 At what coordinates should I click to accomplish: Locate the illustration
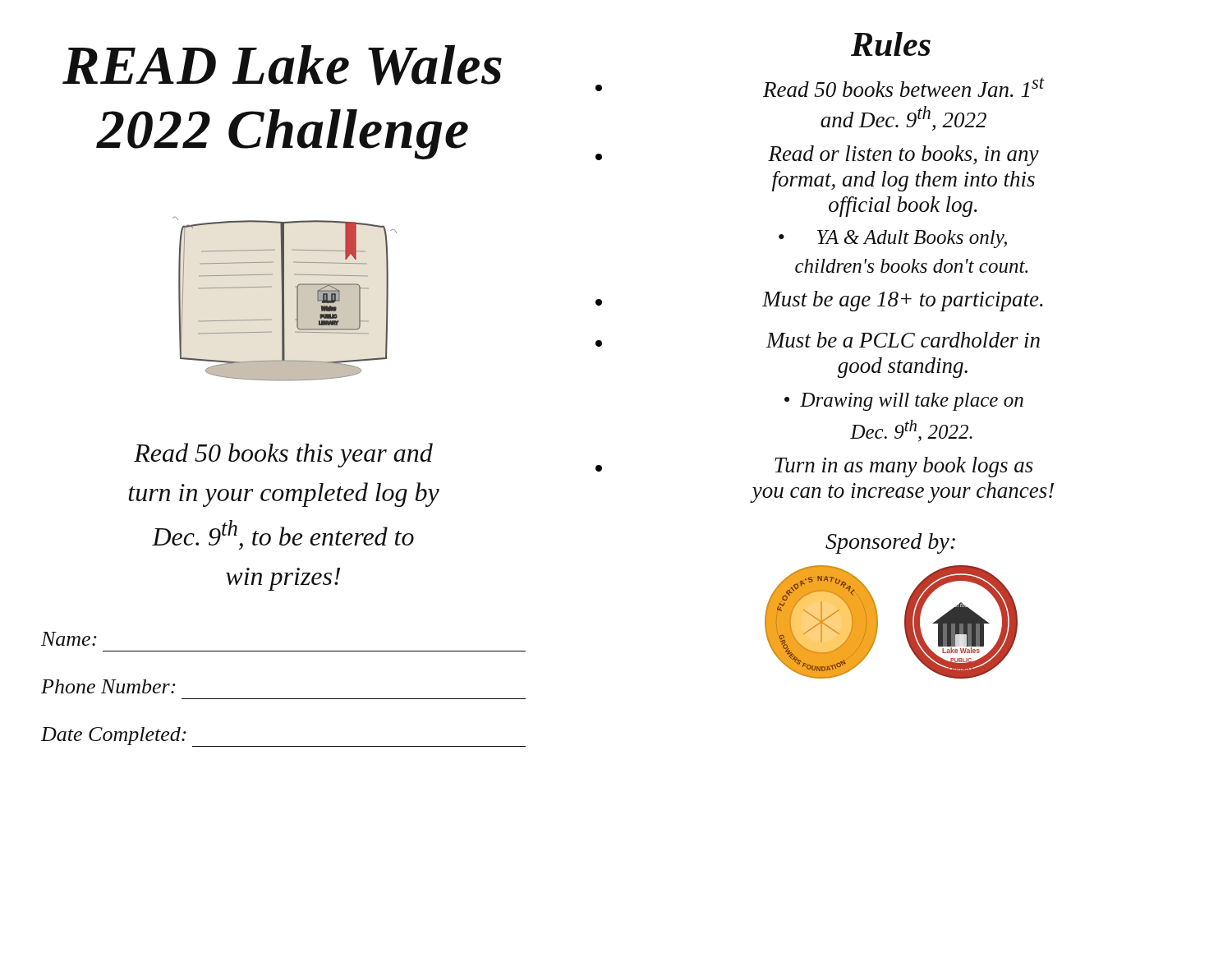coord(283,295)
